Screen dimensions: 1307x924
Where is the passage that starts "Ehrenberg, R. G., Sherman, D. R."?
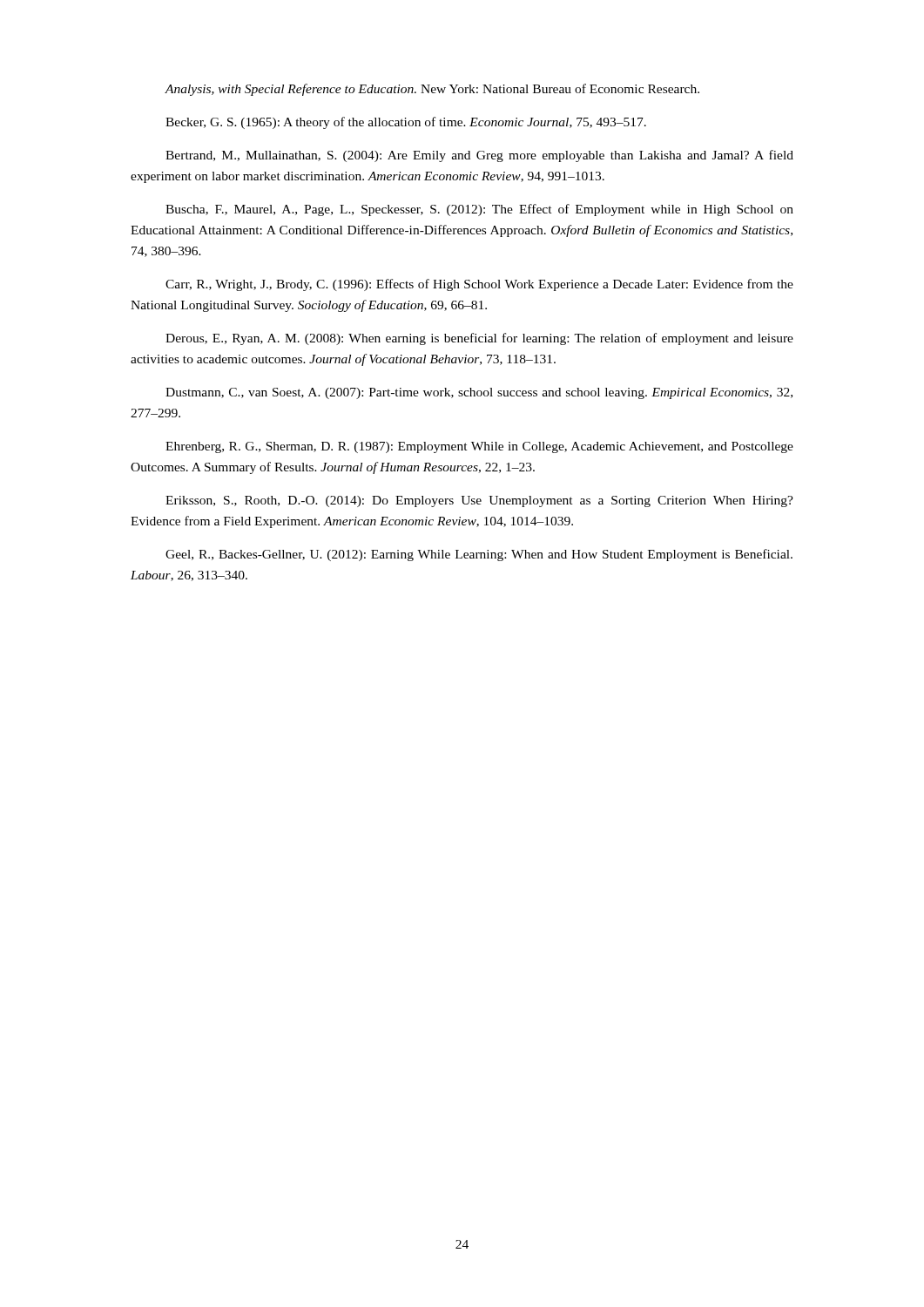tap(462, 456)
